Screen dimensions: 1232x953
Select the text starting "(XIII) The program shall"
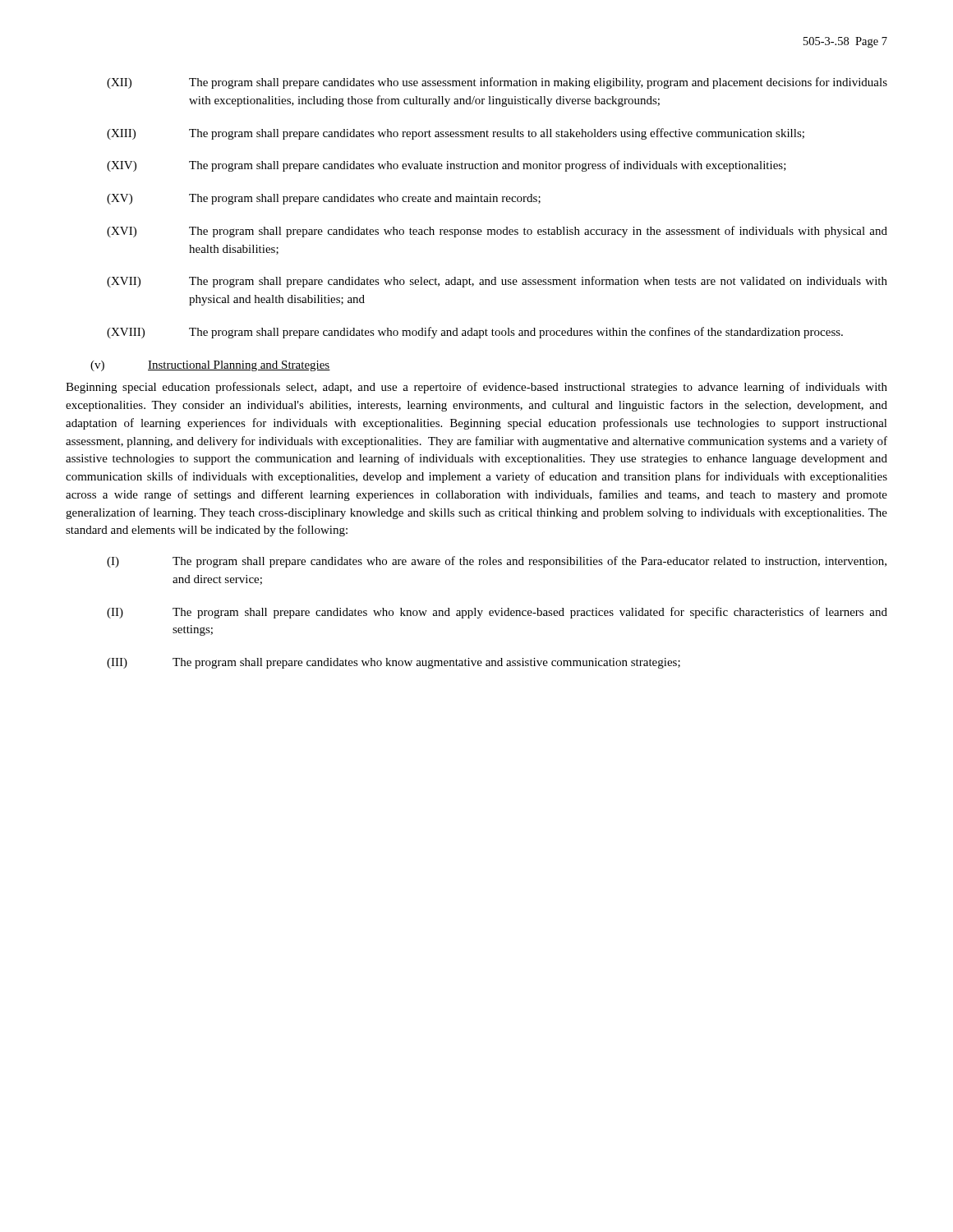476,133
